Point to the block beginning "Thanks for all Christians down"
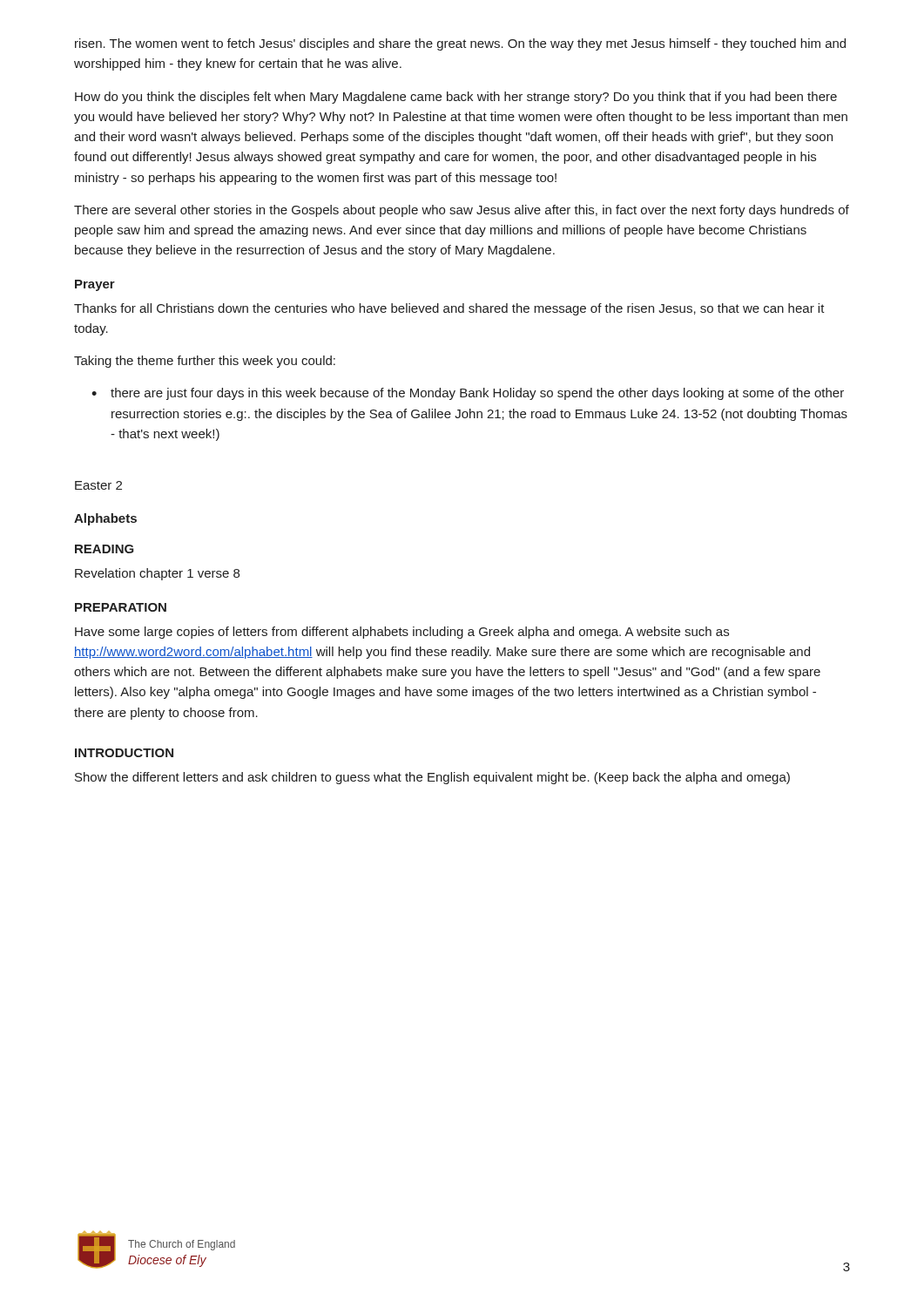The height and width of the screenshot is (1307, 924). click(x=449, y=318)
